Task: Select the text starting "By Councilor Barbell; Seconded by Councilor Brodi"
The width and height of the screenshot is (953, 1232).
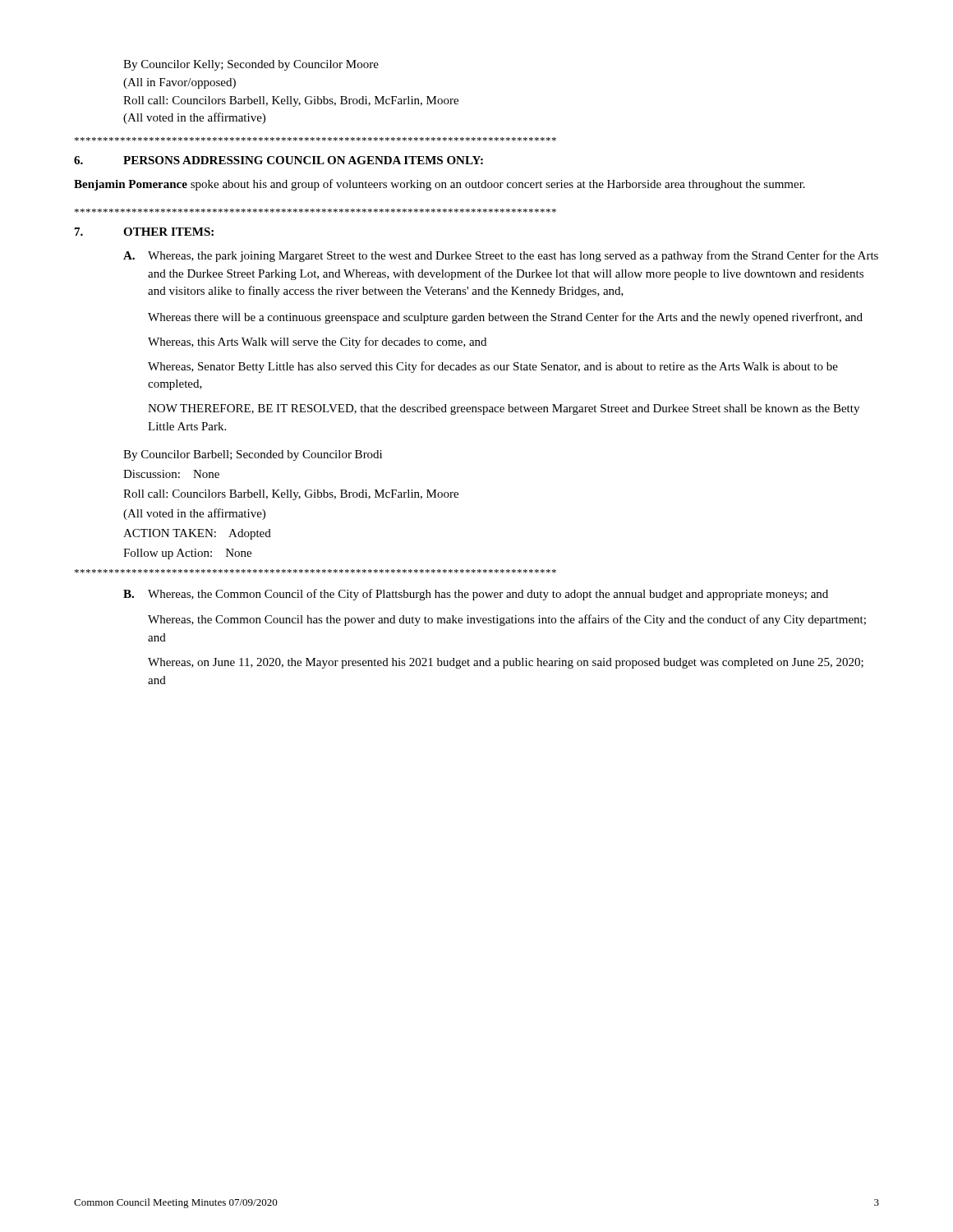Action: pos(291,503)
